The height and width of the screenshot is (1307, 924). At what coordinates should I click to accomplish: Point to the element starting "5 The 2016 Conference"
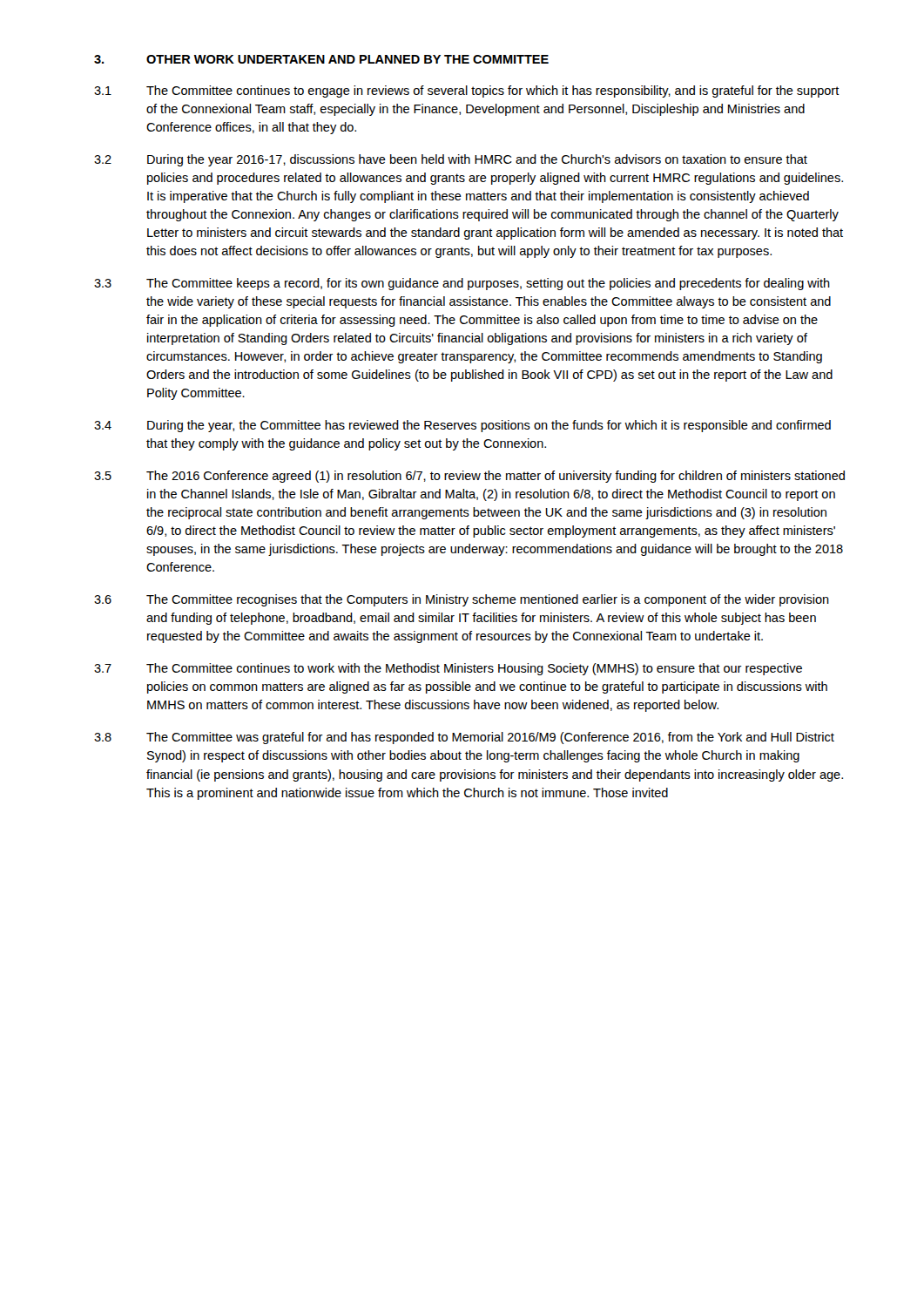(470, 522)
